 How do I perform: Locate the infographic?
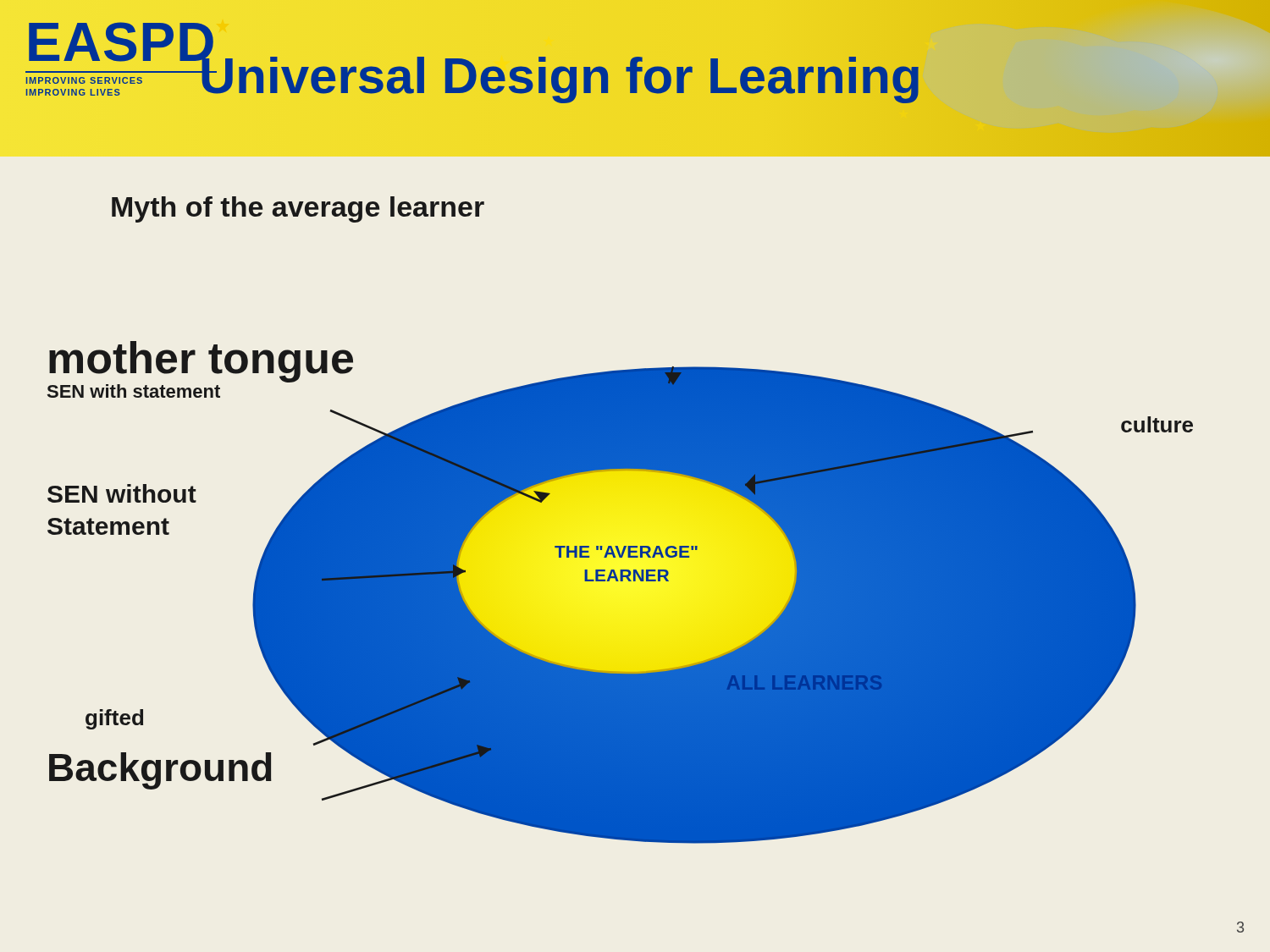coord(635,580)
